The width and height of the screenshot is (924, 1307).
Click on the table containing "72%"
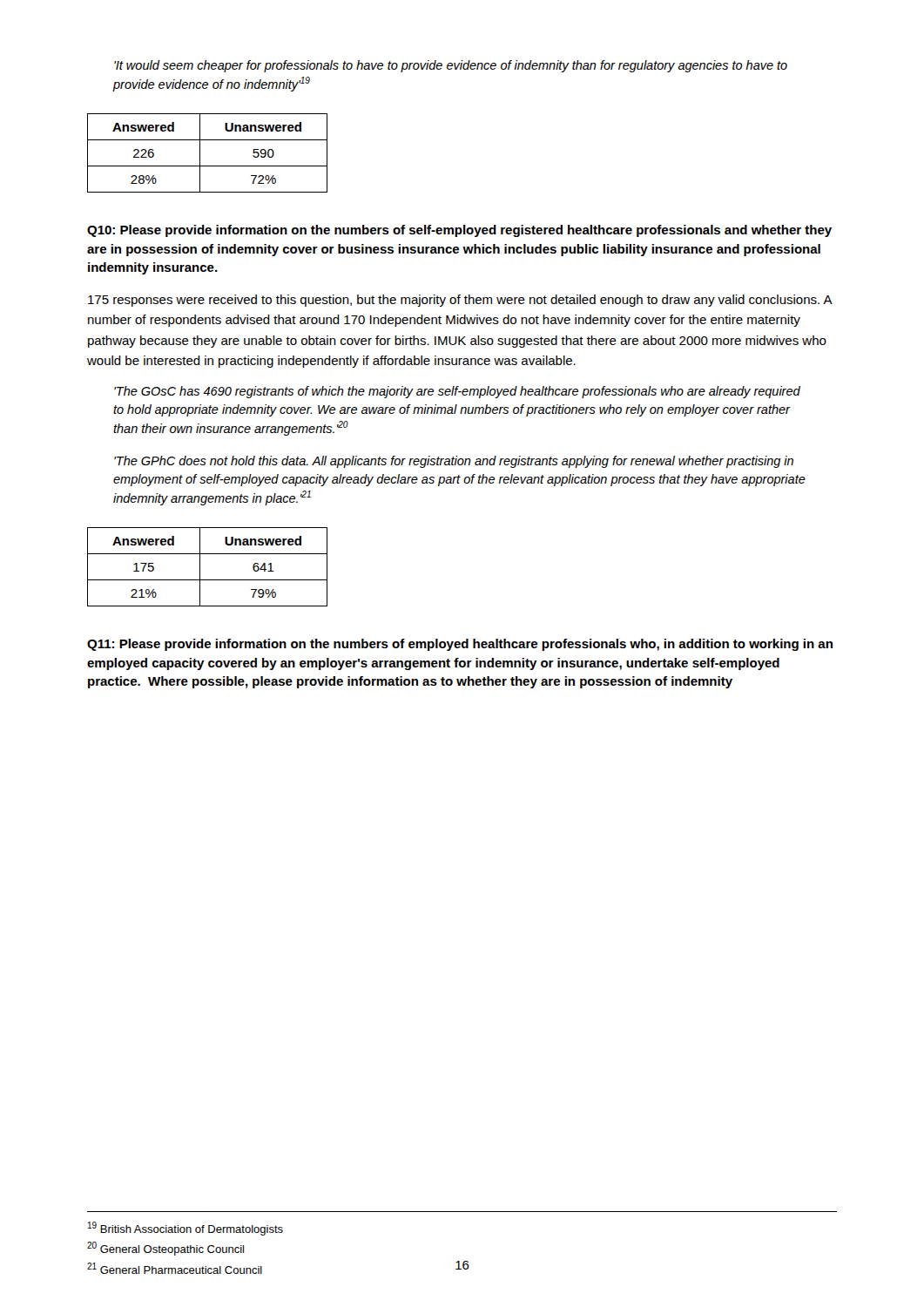coord(462,153)
